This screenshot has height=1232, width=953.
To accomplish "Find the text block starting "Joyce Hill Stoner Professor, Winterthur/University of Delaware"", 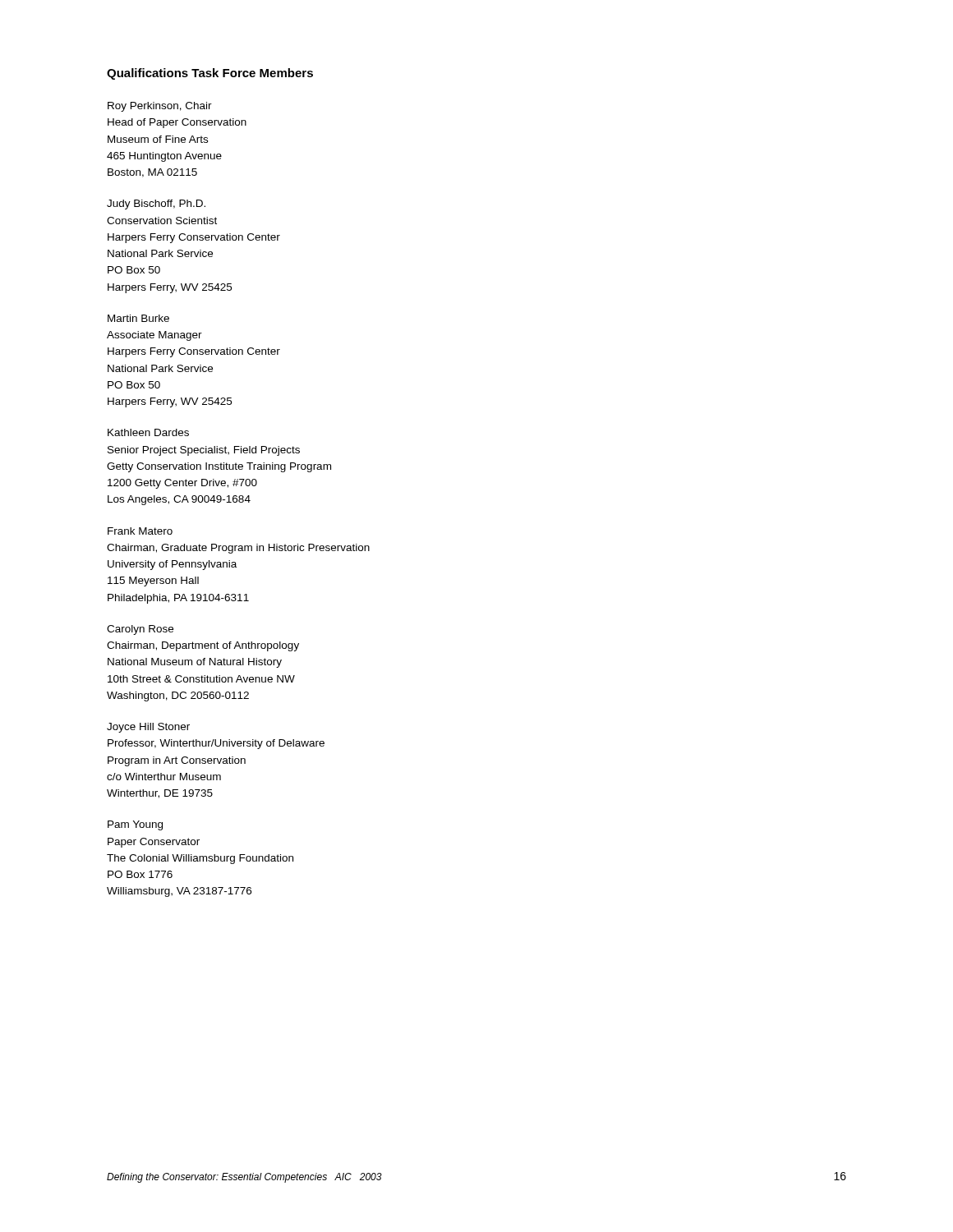I will [x=216, y=760].
